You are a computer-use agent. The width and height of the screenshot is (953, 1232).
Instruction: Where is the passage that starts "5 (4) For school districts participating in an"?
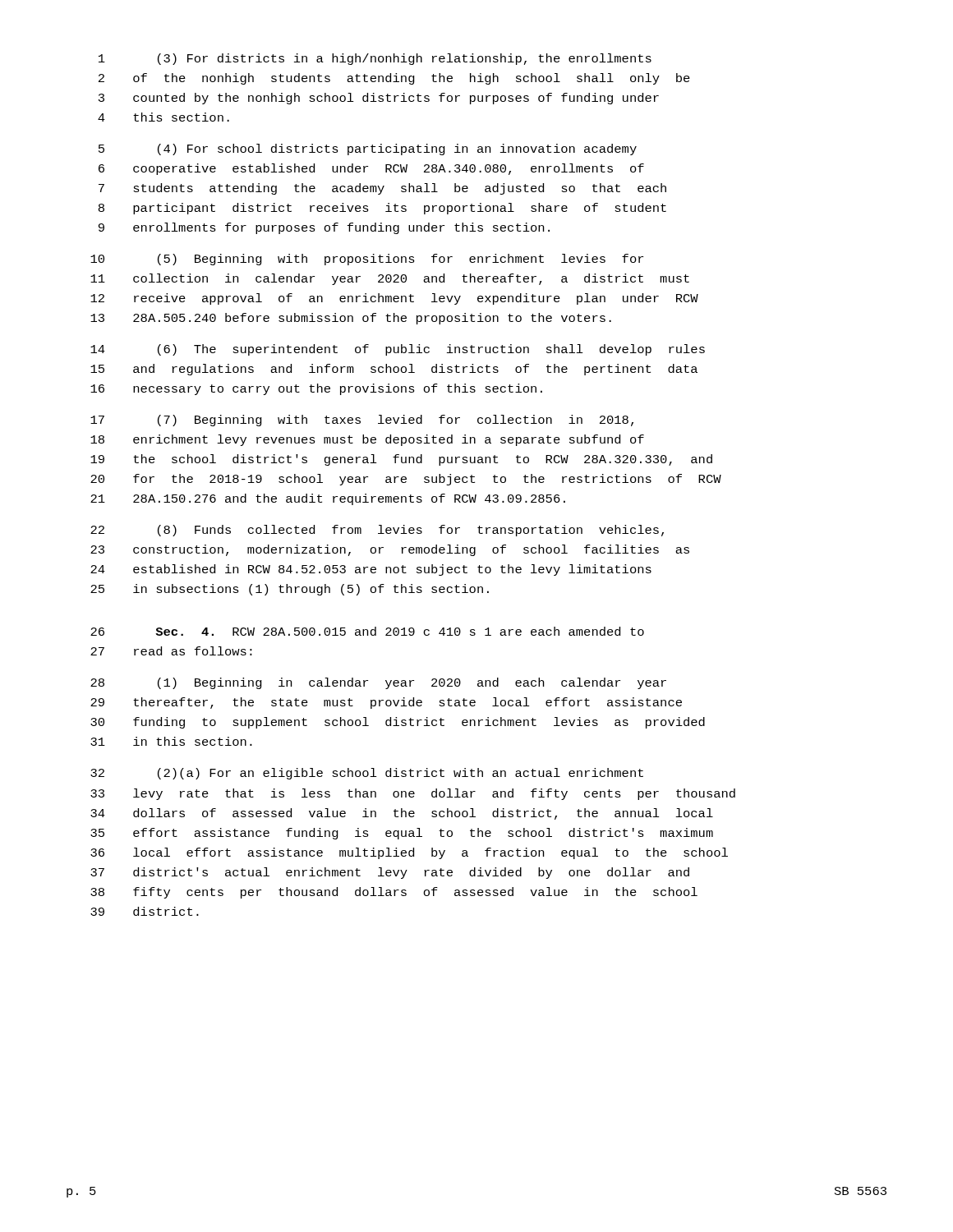click(x=476, y=189)
